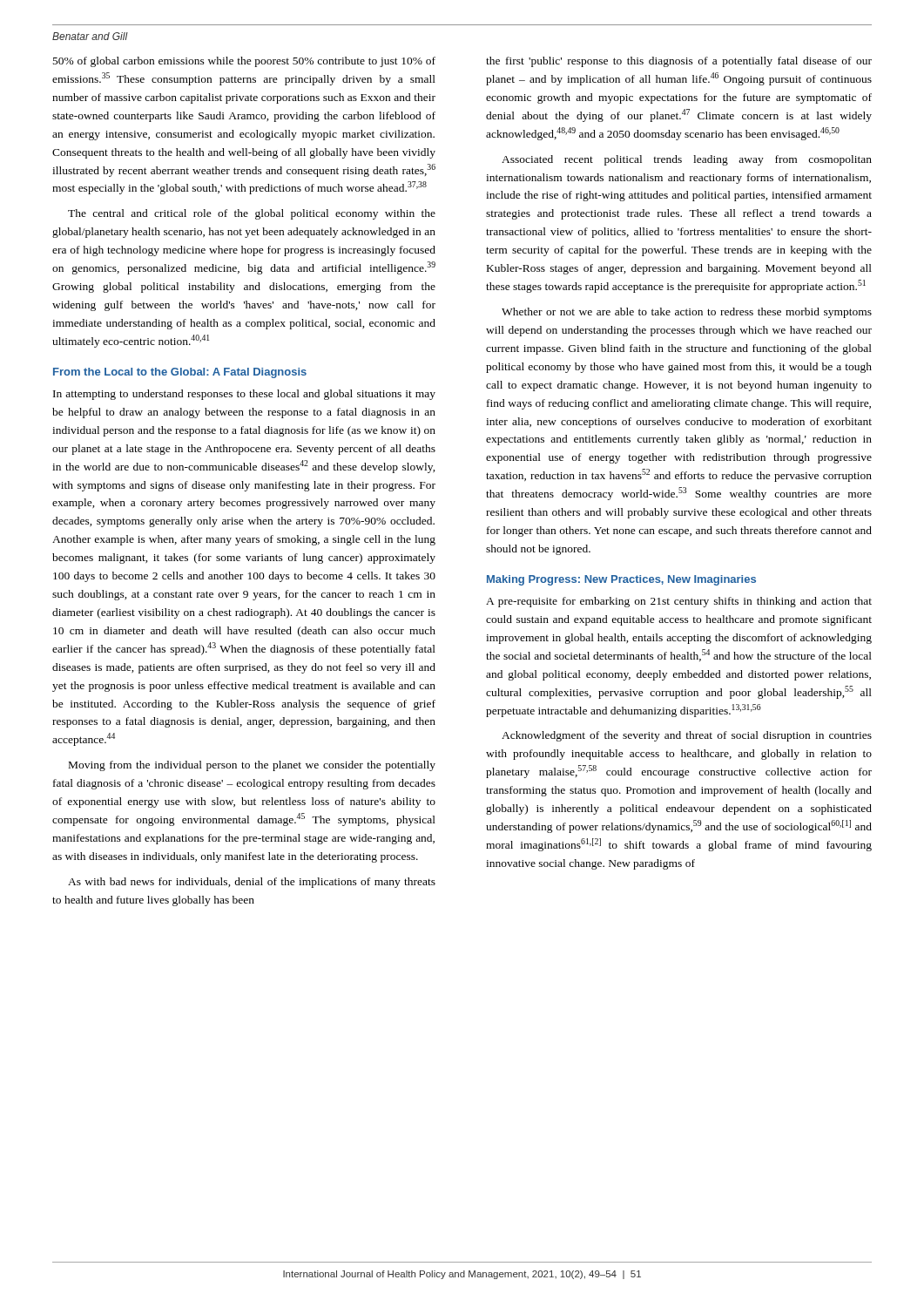This screenshot has height=1307, width=924.
Task: Where is the passage that starts "50% of global carbon emissions while"?
Action: 244,125
